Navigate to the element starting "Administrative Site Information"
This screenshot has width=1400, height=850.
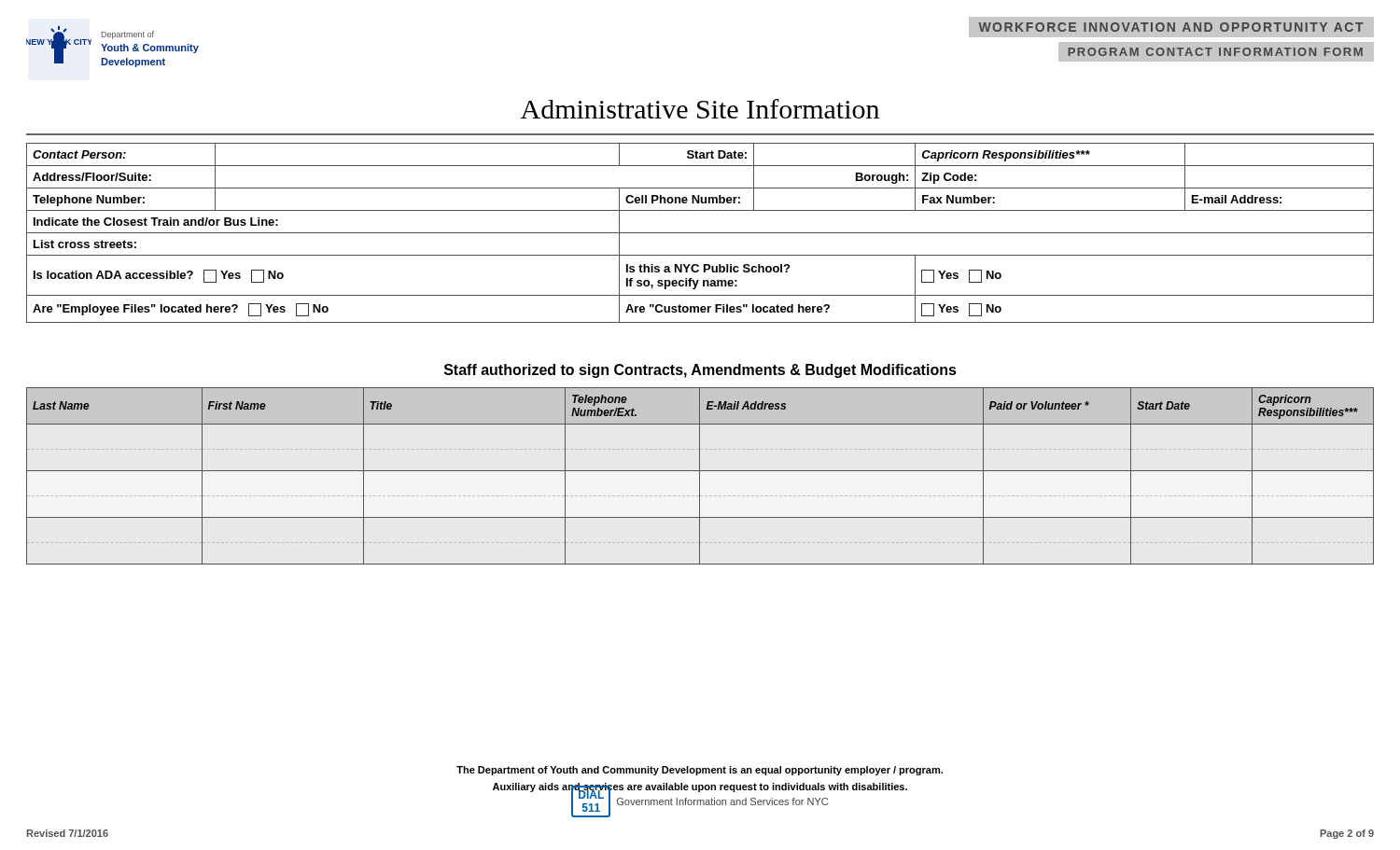tap(700, 109)
